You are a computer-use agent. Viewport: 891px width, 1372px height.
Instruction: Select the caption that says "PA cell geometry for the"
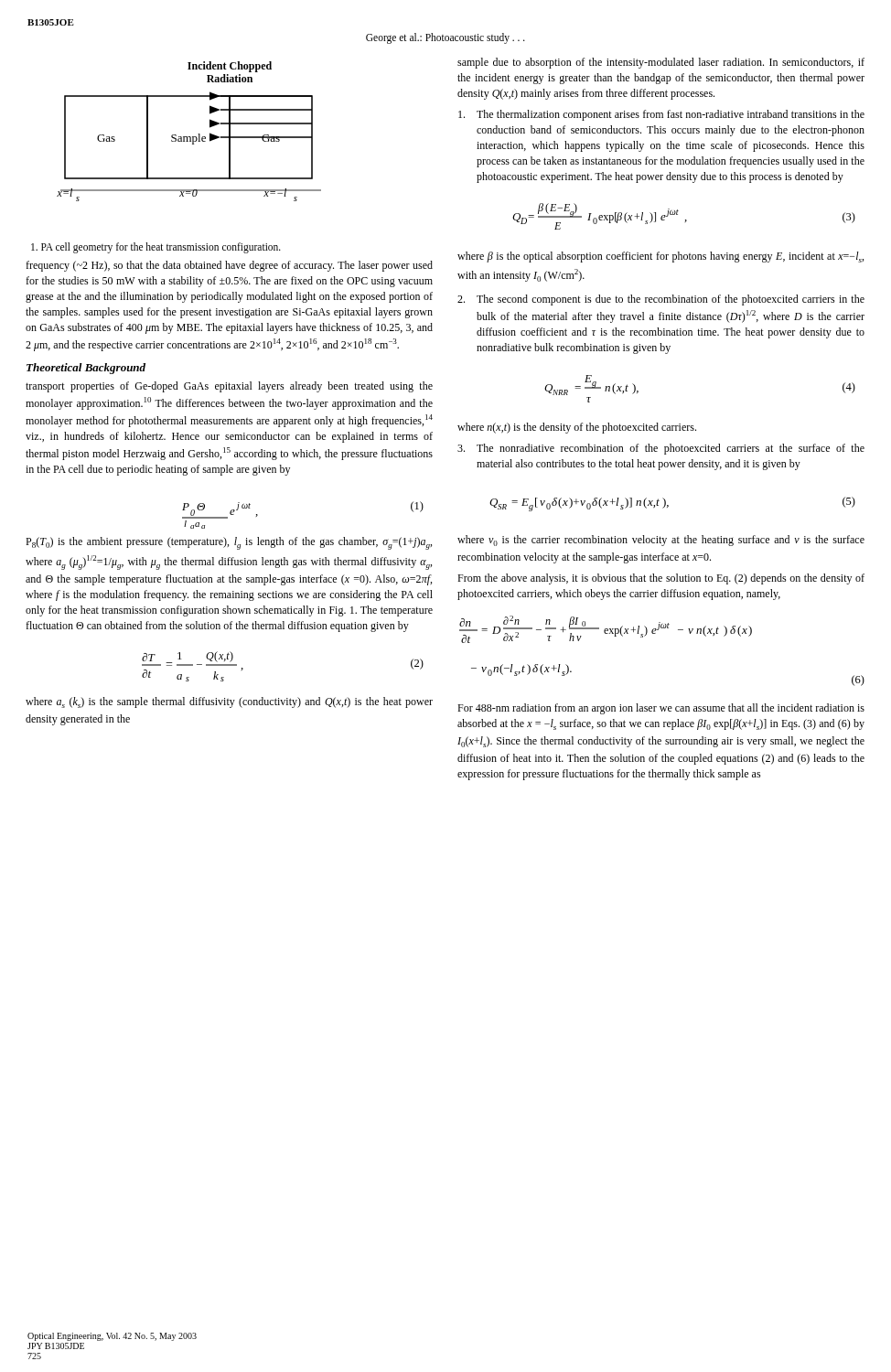point(156,247)
